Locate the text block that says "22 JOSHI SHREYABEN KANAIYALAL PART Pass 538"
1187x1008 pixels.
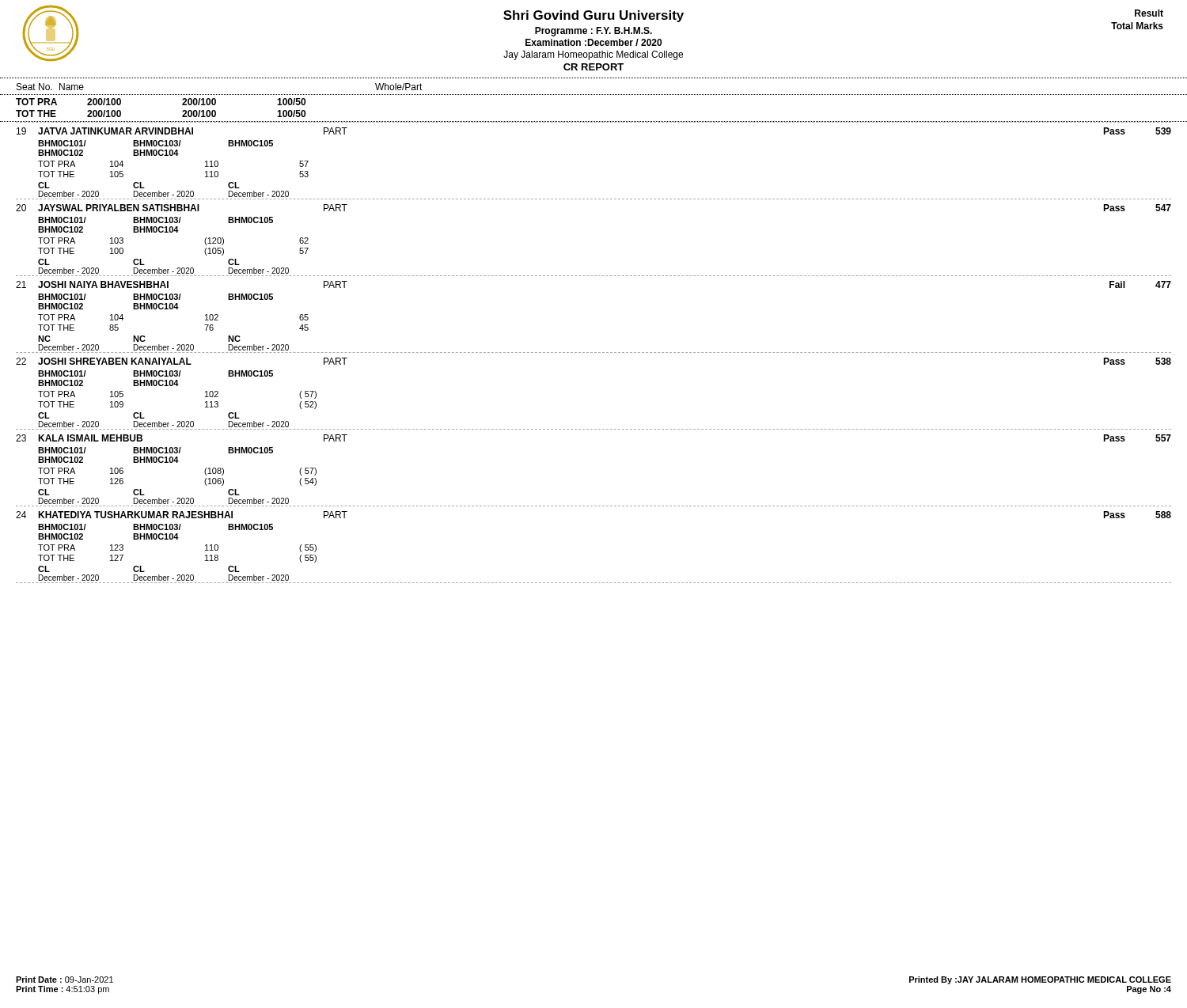(118, 361)
